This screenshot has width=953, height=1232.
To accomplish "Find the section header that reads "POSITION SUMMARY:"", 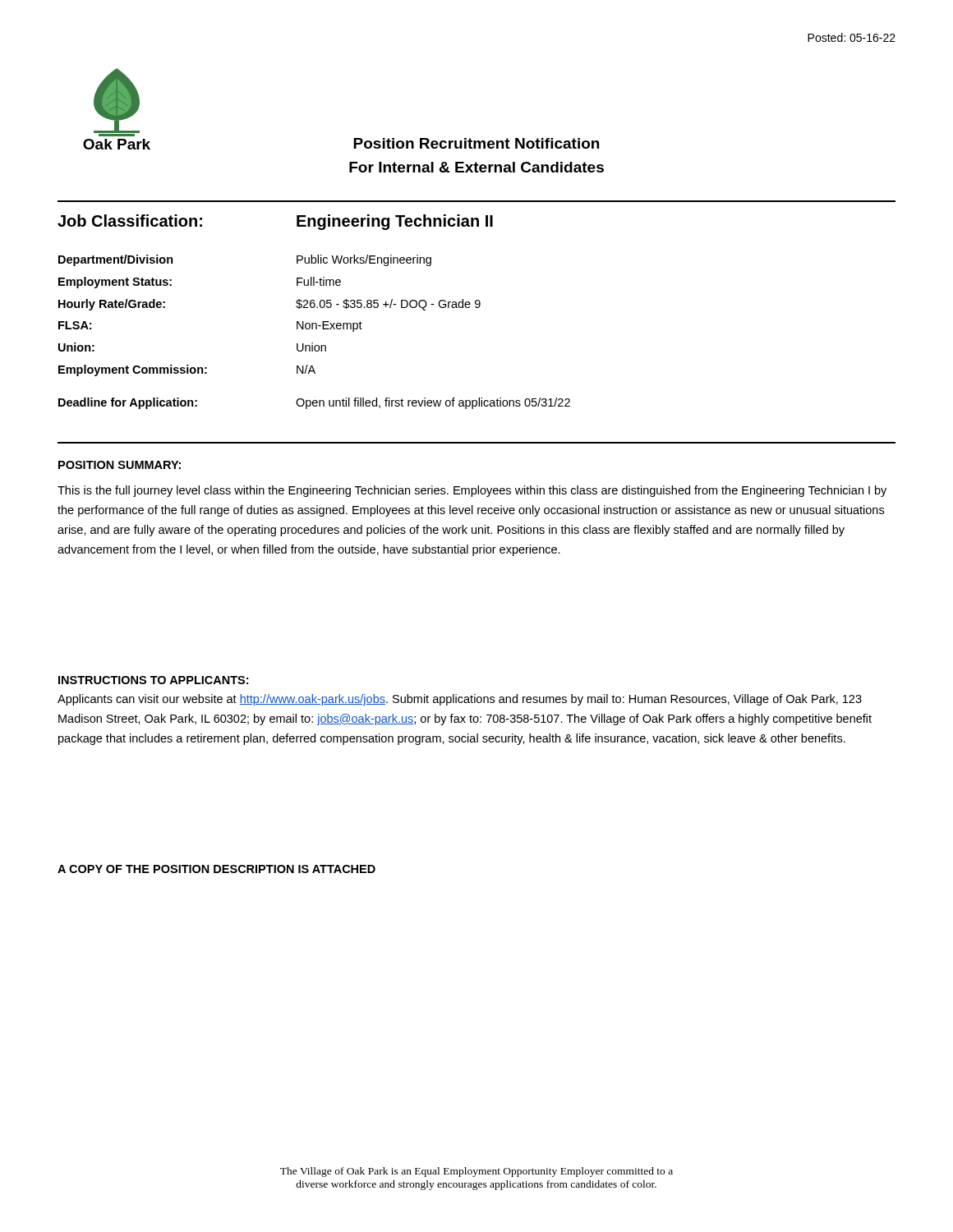I will point(120,465).
